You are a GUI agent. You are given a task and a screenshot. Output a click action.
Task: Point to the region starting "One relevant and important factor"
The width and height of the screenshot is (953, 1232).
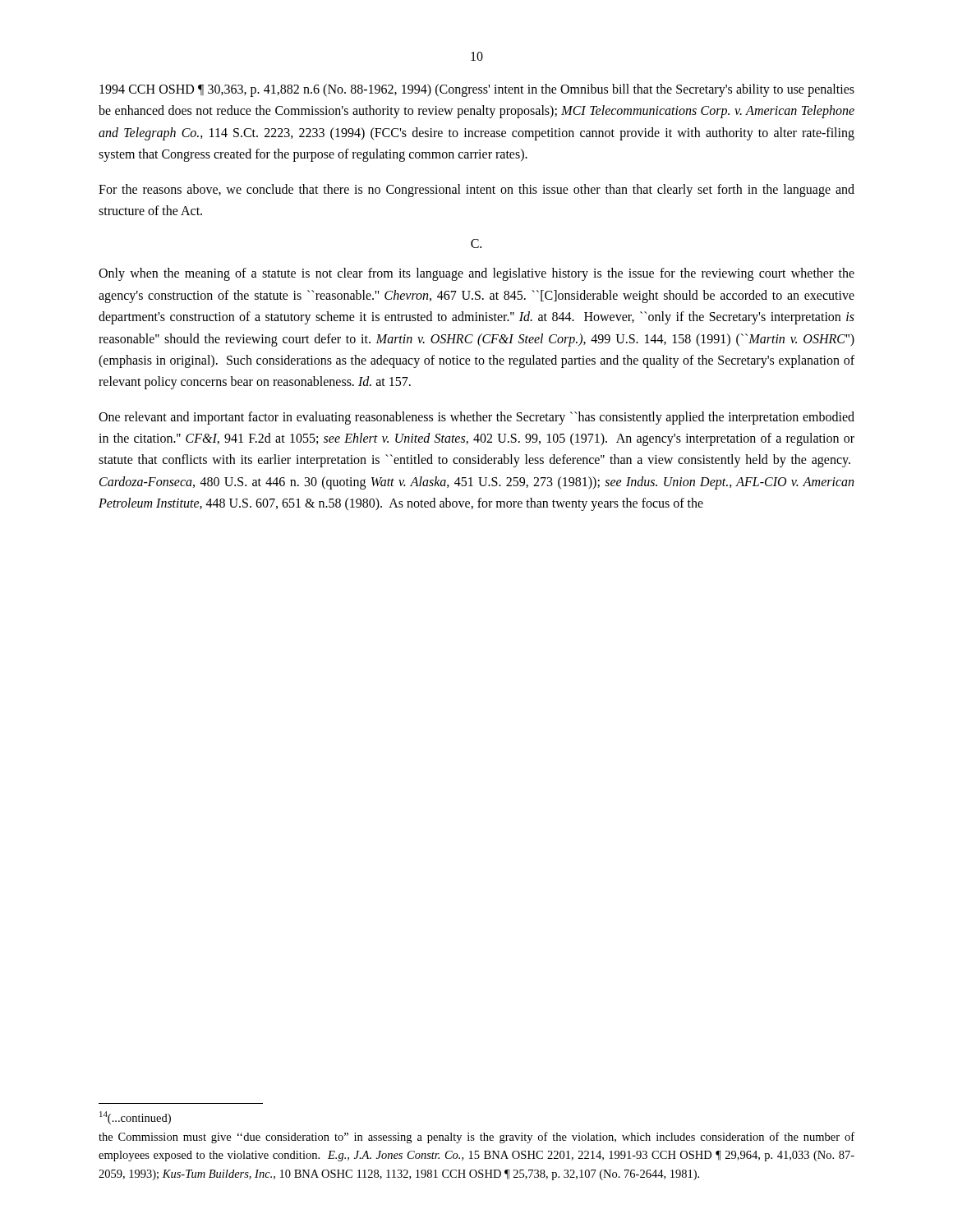[x=476, y=461]
